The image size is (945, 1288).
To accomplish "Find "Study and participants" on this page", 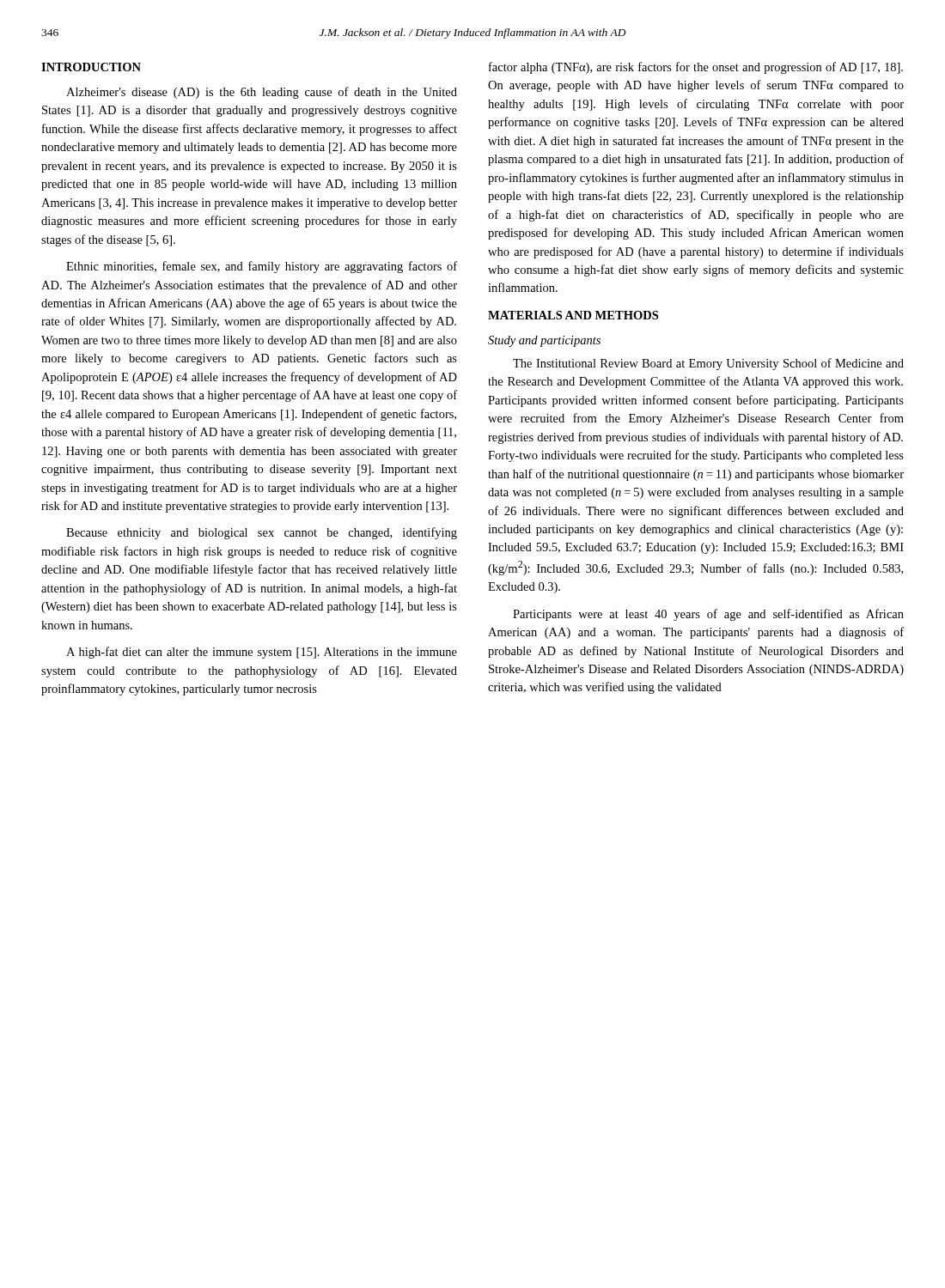I will click(544, 341).
